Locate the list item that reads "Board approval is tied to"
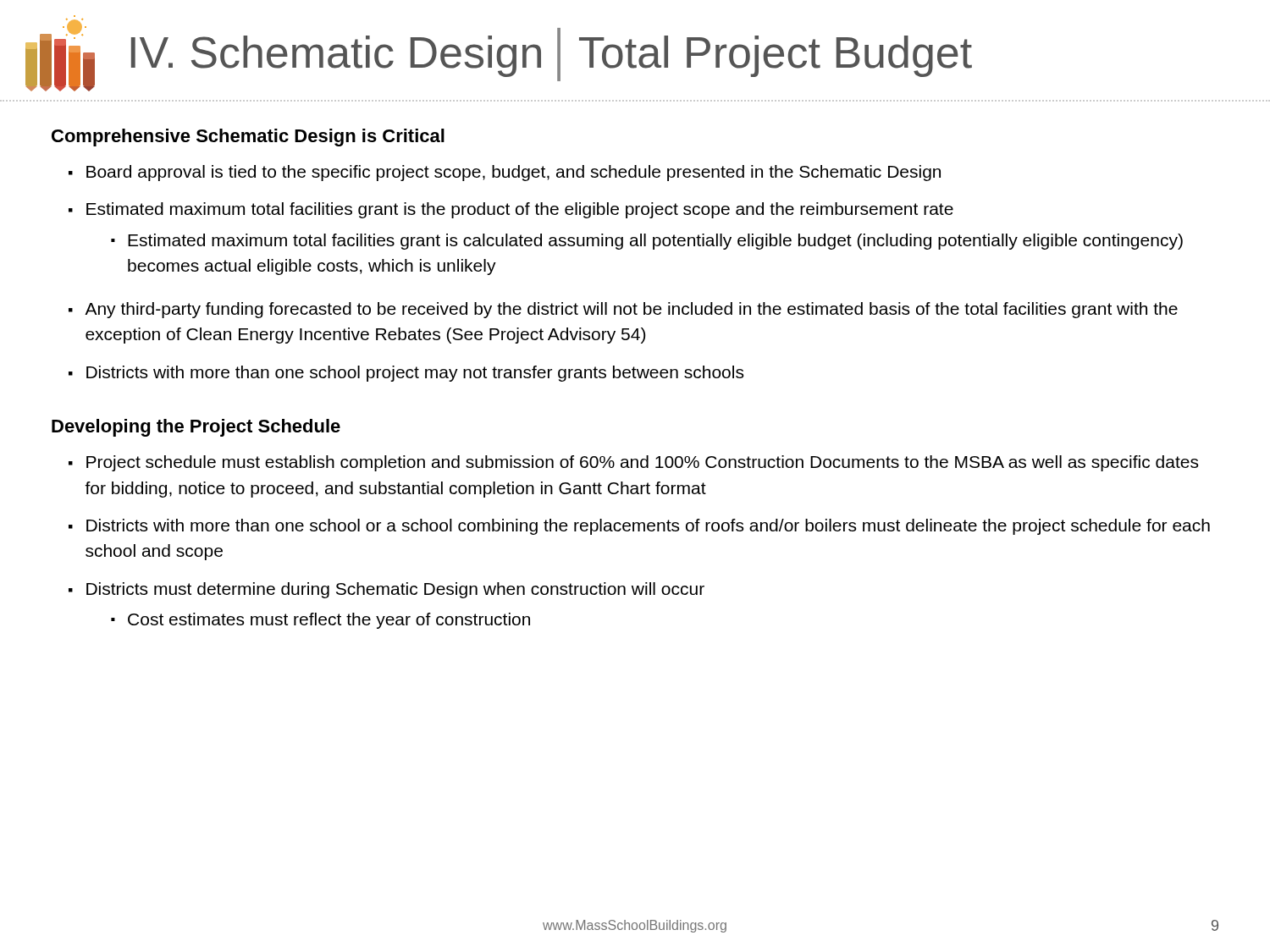 click(652, 172)
